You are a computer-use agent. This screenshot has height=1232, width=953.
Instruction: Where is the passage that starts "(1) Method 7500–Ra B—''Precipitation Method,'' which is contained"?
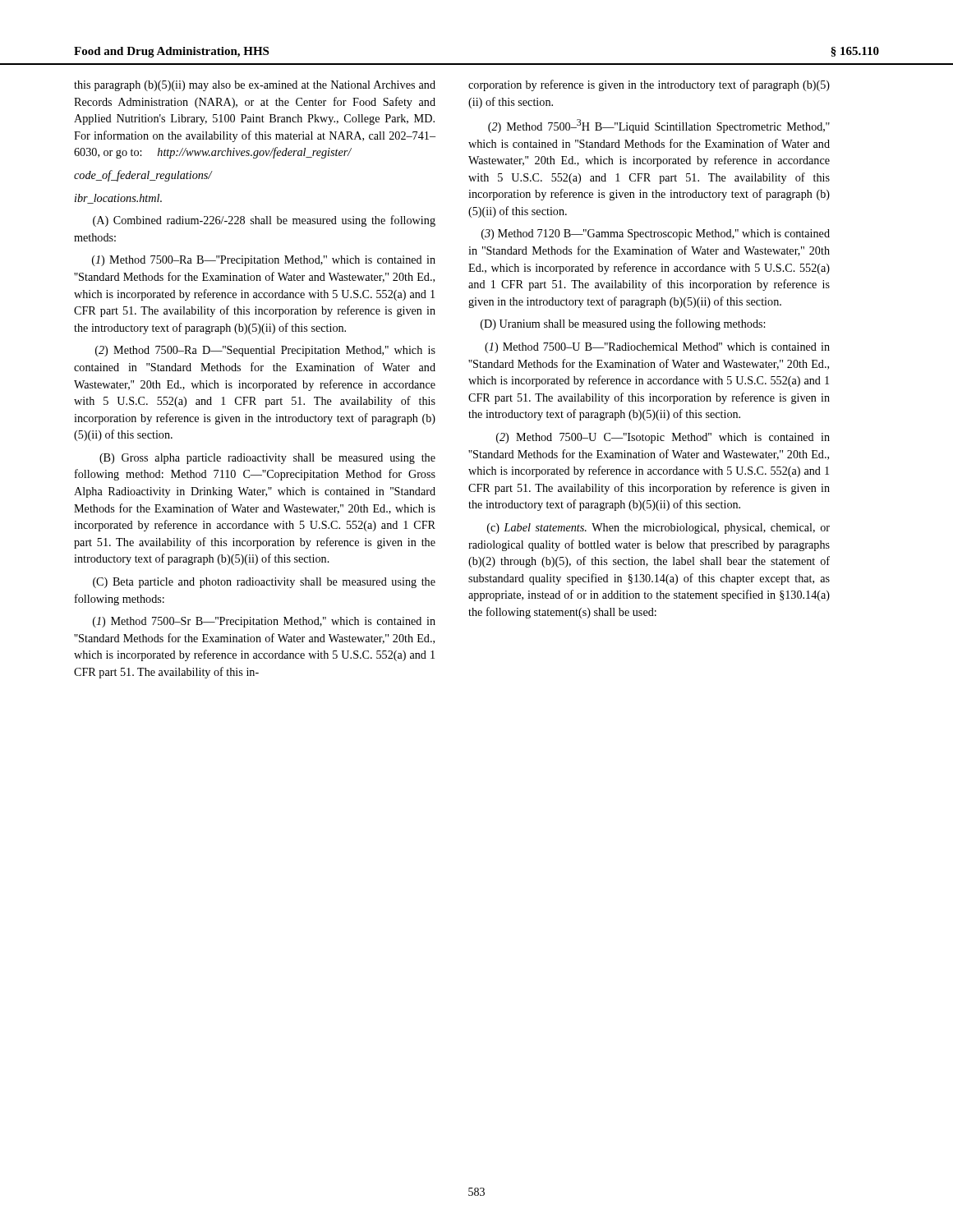pyautogui.click(x=255, y=294)
